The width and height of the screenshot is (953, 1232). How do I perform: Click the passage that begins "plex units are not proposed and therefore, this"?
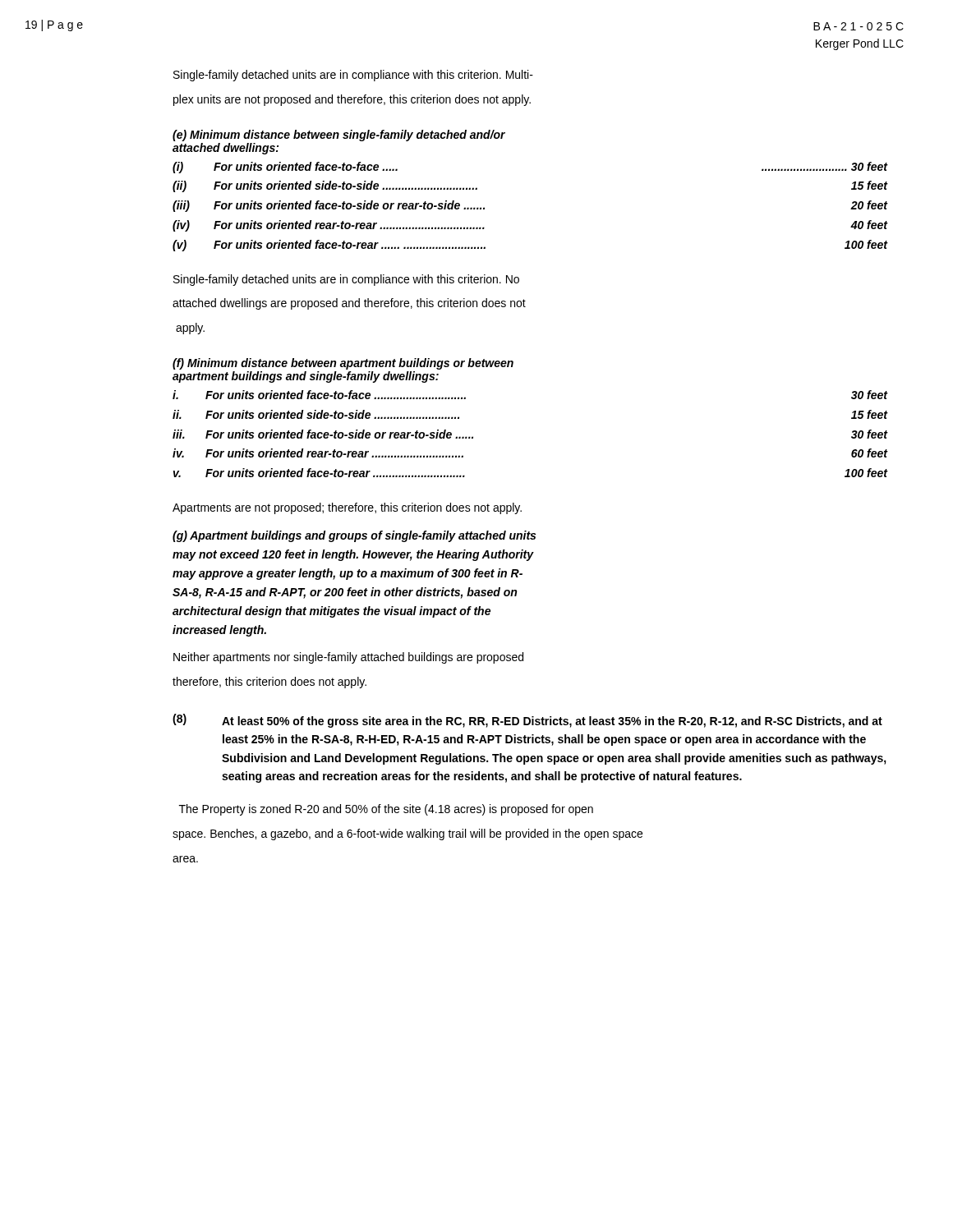352,99
